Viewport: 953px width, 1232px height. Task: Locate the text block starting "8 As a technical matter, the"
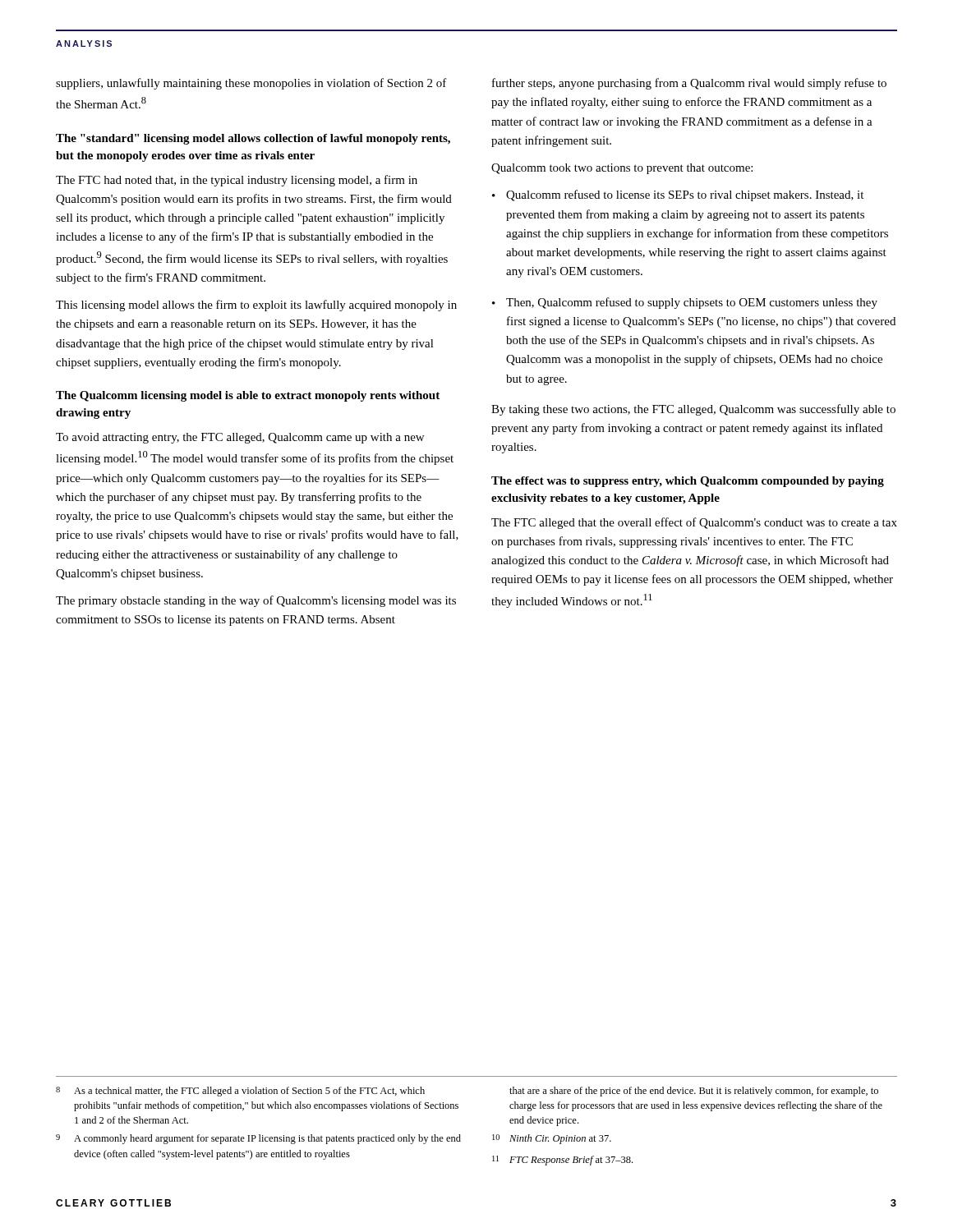click(x=248, y=1091)
